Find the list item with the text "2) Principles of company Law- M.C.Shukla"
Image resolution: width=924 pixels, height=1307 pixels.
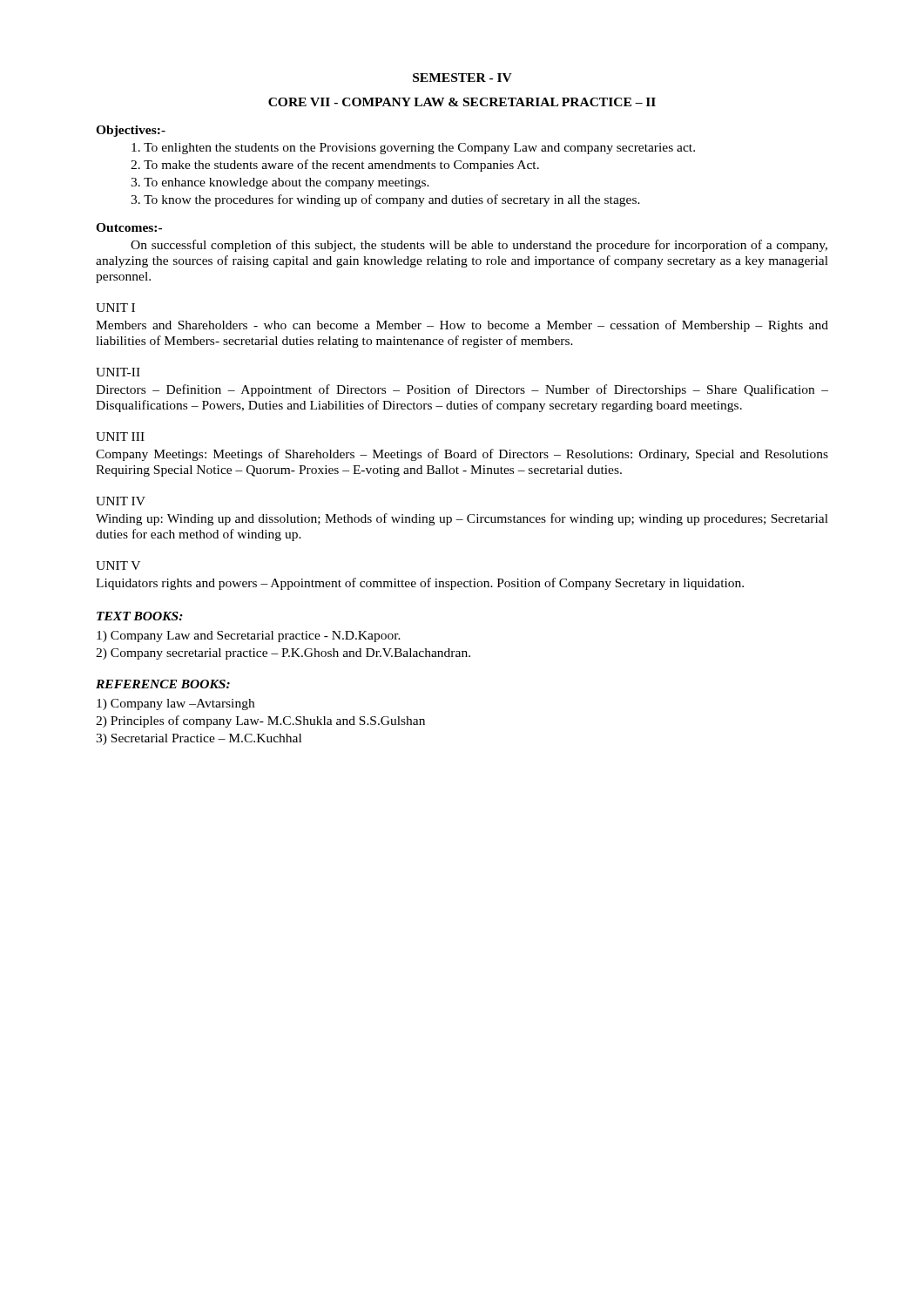[x=261, y=720]
